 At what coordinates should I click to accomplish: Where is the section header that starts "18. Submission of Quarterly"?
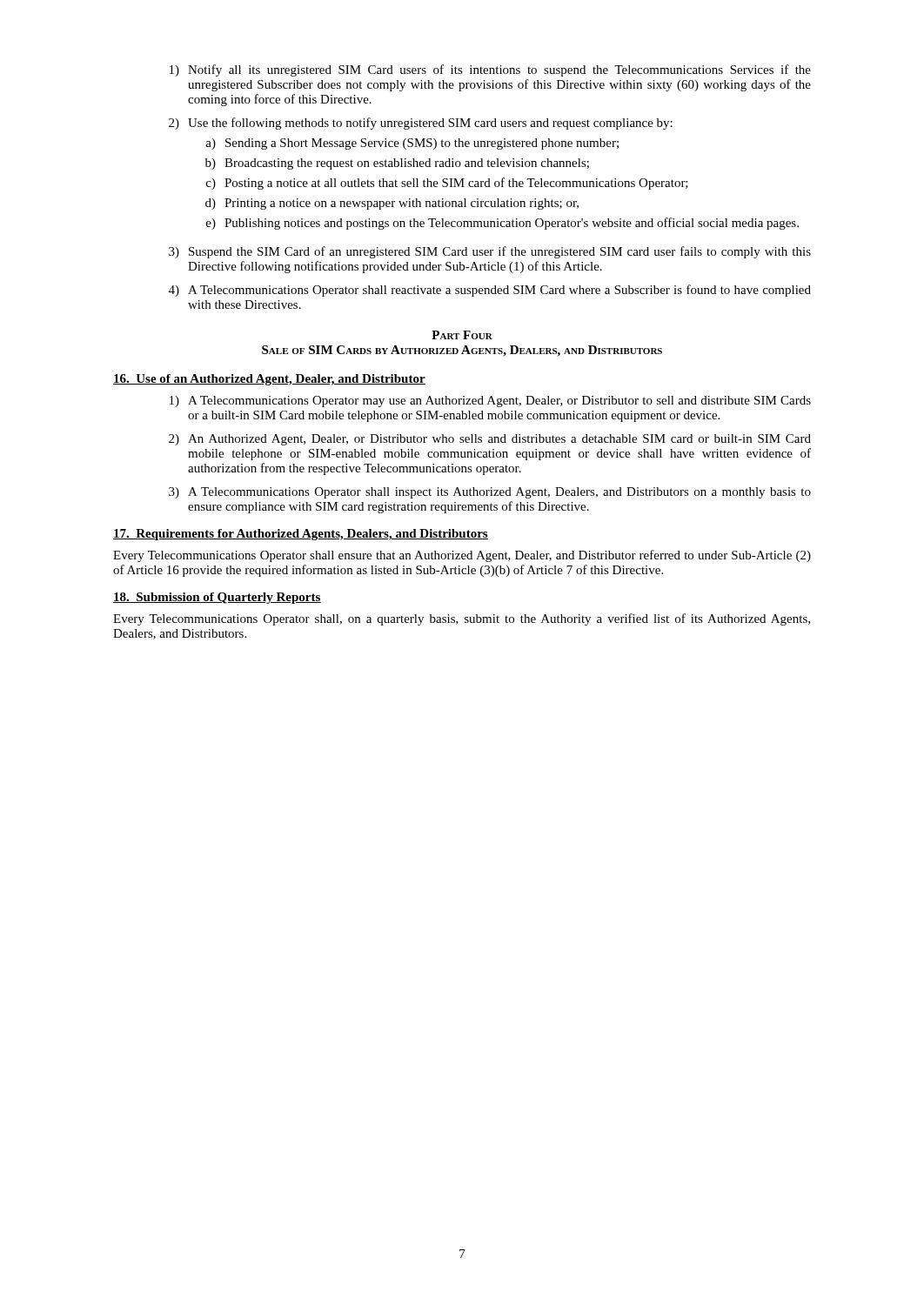(x=217, y=597)
